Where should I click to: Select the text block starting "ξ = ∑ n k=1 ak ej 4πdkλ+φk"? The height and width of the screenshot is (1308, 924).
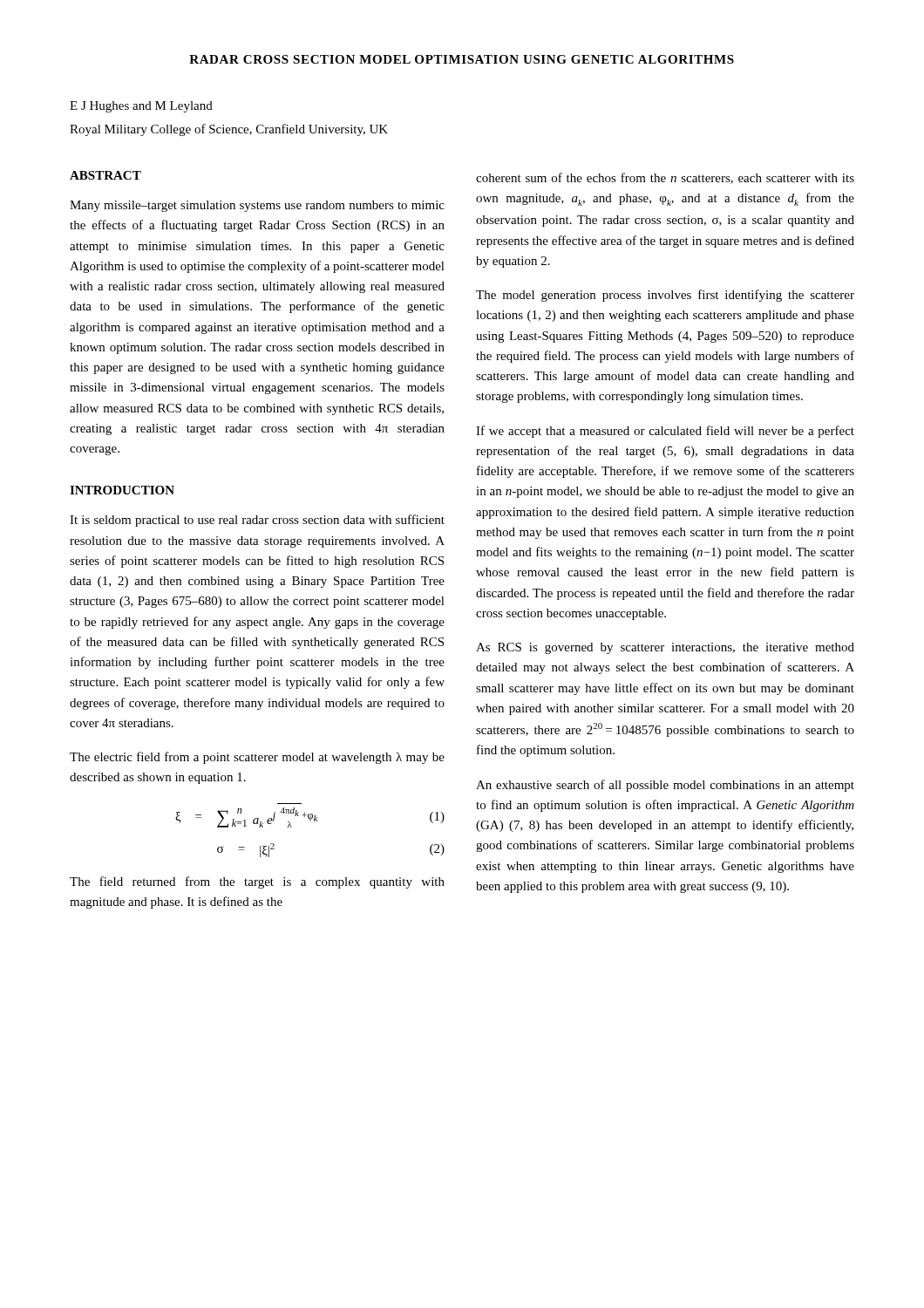tap(257, 817)
